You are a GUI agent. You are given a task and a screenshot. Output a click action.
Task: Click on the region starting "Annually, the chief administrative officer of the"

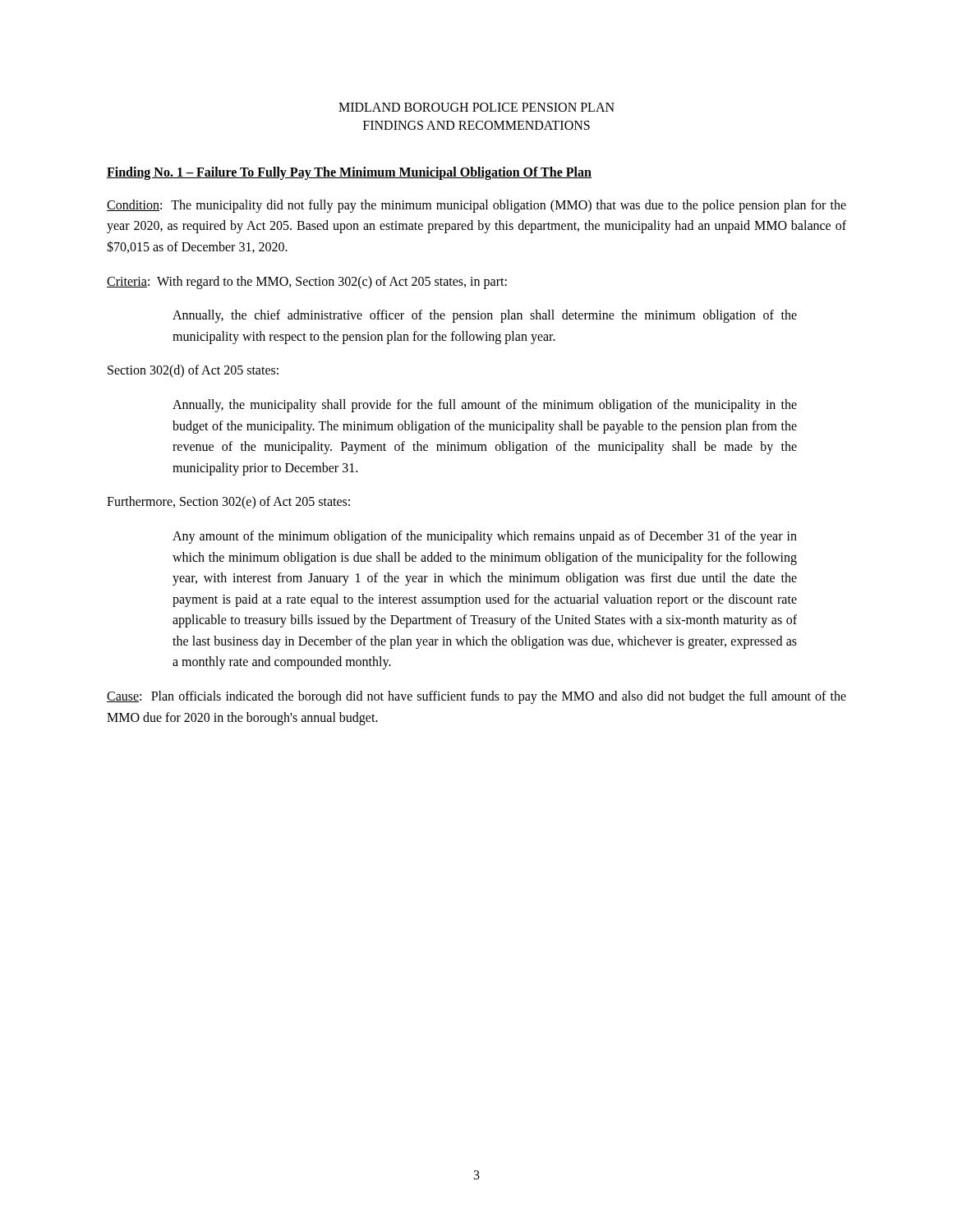click(x=485, y=326)
